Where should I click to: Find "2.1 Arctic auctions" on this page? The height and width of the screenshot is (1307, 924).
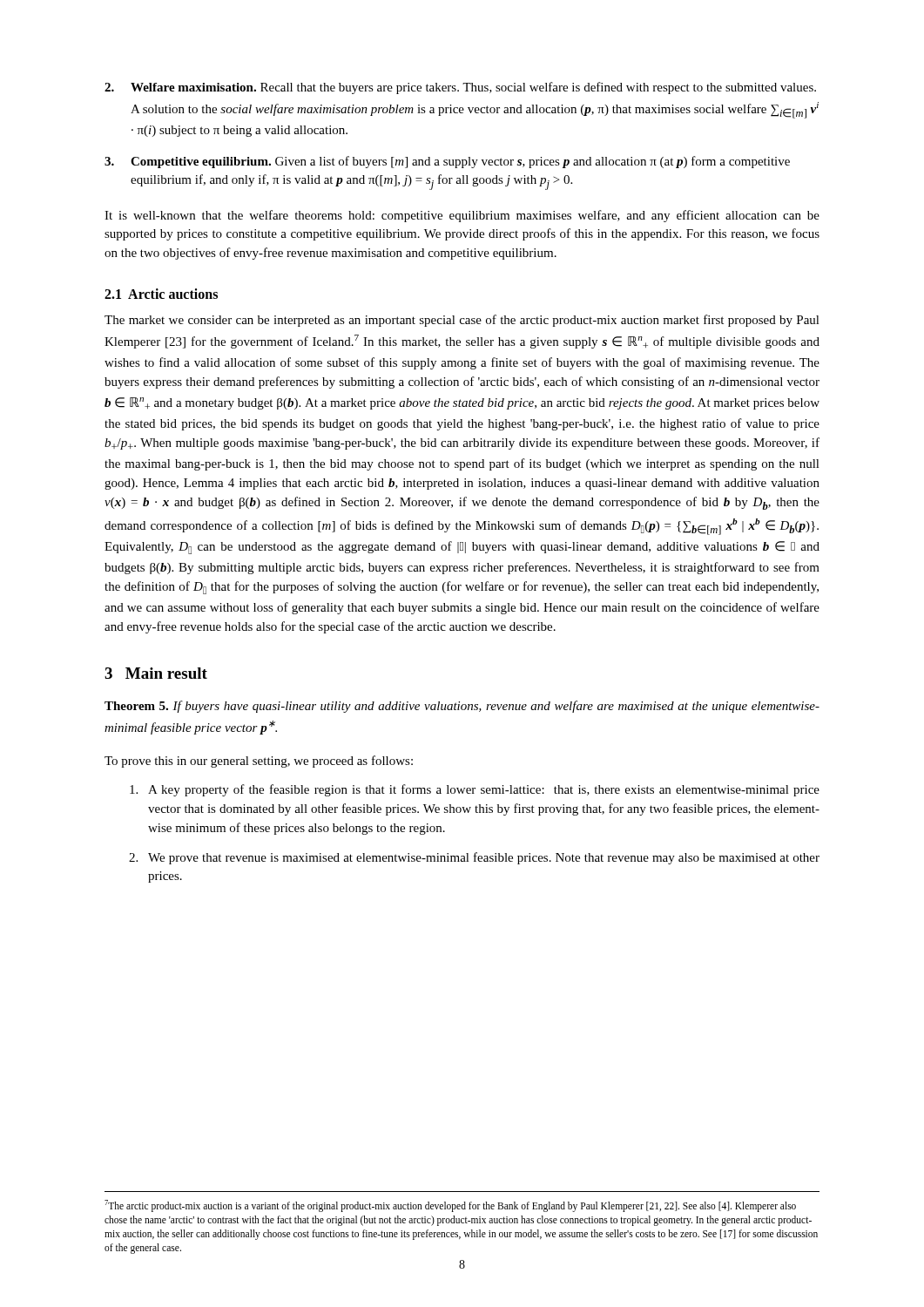tap(161, 294)
